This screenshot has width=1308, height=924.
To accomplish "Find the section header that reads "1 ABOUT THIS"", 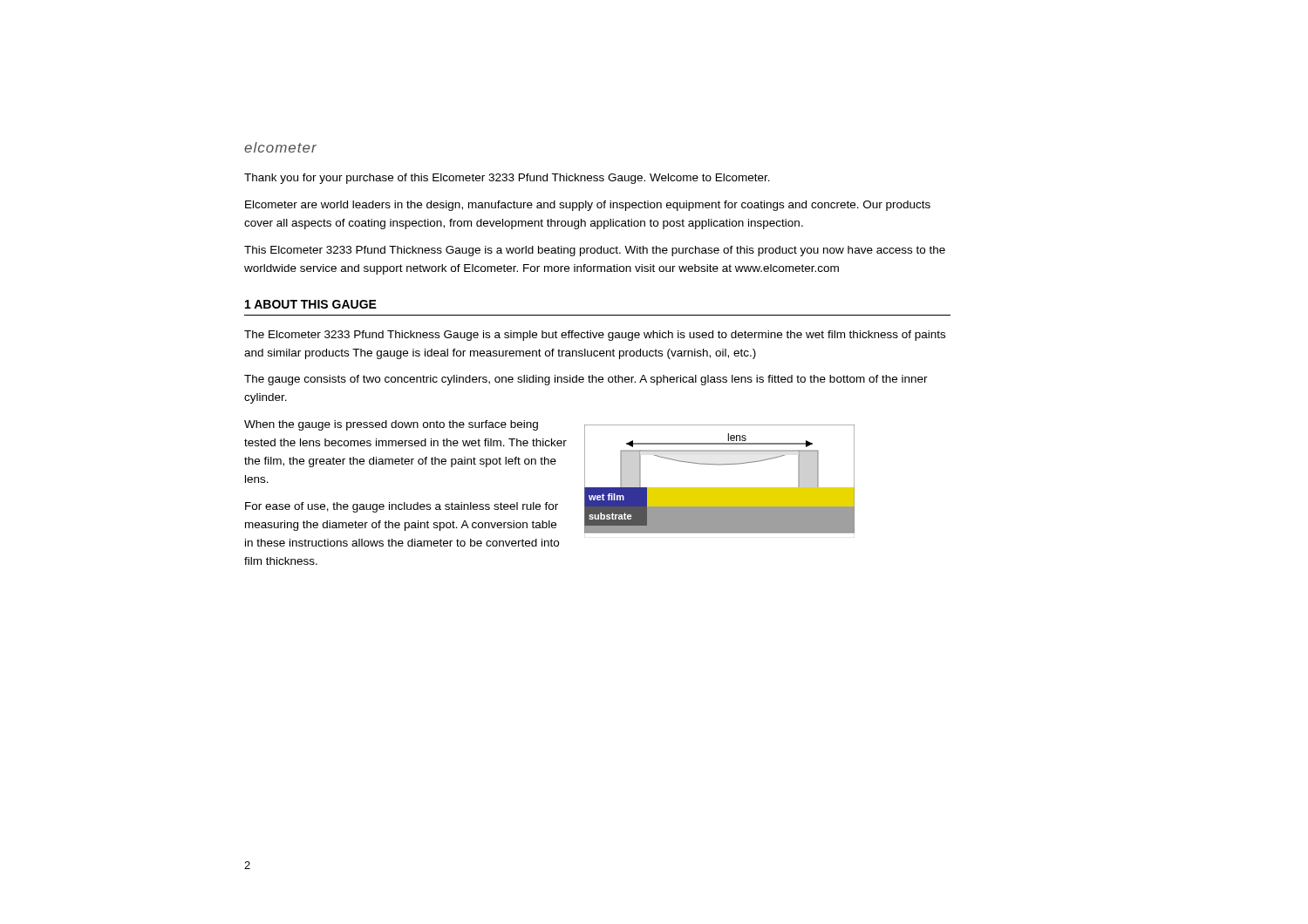I will (310, 304).
